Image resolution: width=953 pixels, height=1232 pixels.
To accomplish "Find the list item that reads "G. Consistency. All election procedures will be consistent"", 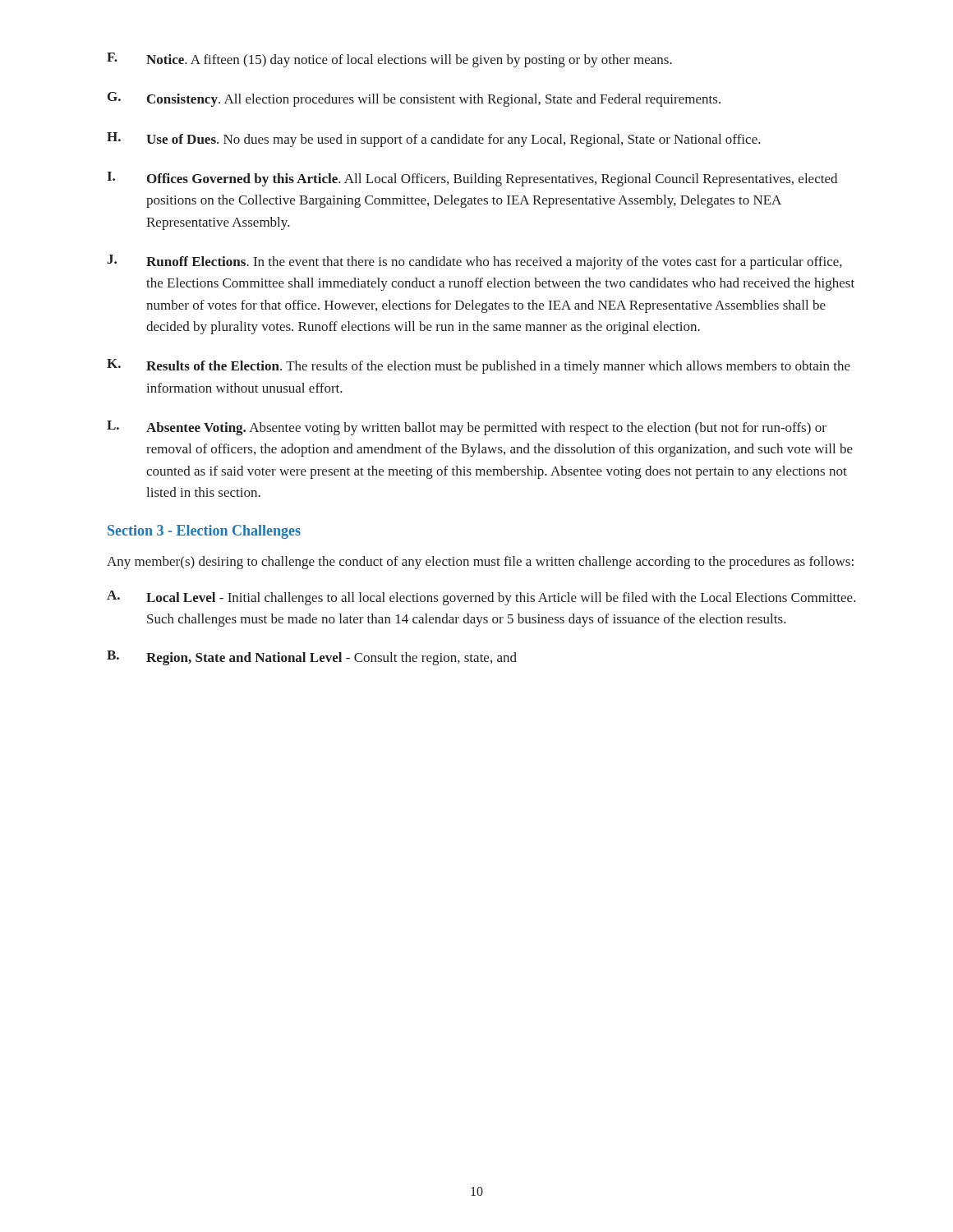I will click(485, 100).
